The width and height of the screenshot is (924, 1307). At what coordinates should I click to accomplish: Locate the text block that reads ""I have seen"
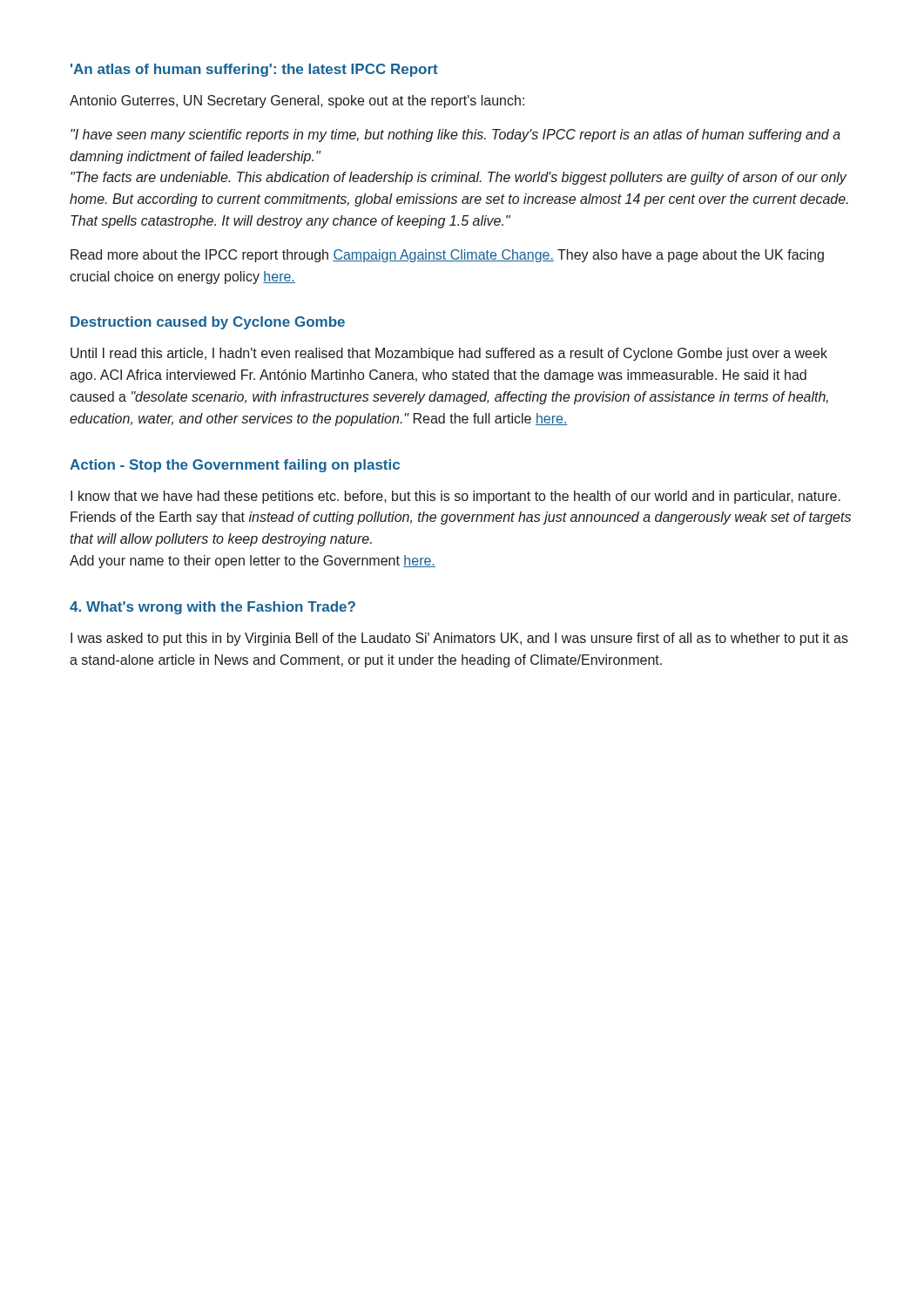[x=460, y=178]
